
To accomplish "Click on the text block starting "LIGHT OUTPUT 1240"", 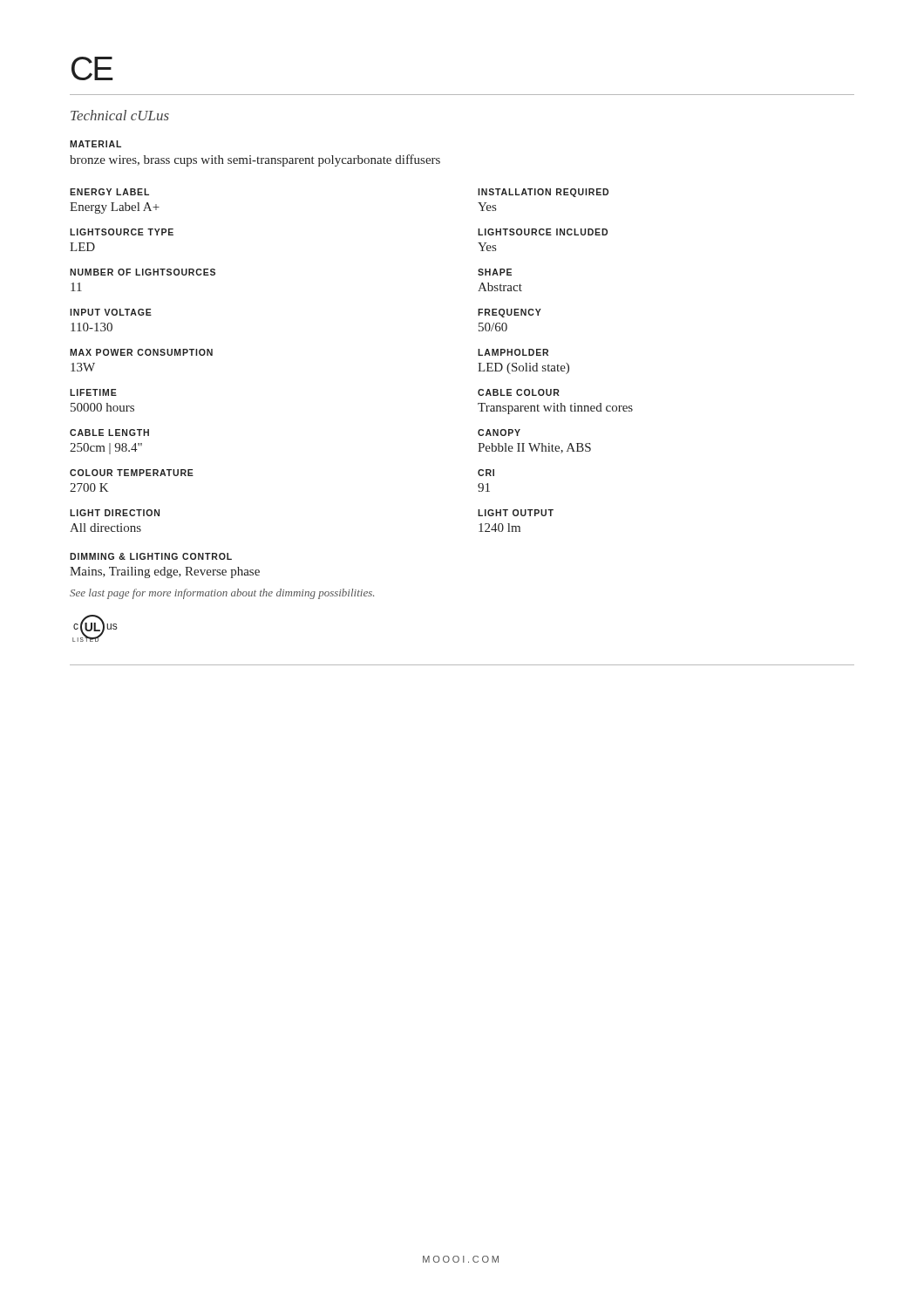I will click(516, 513).
